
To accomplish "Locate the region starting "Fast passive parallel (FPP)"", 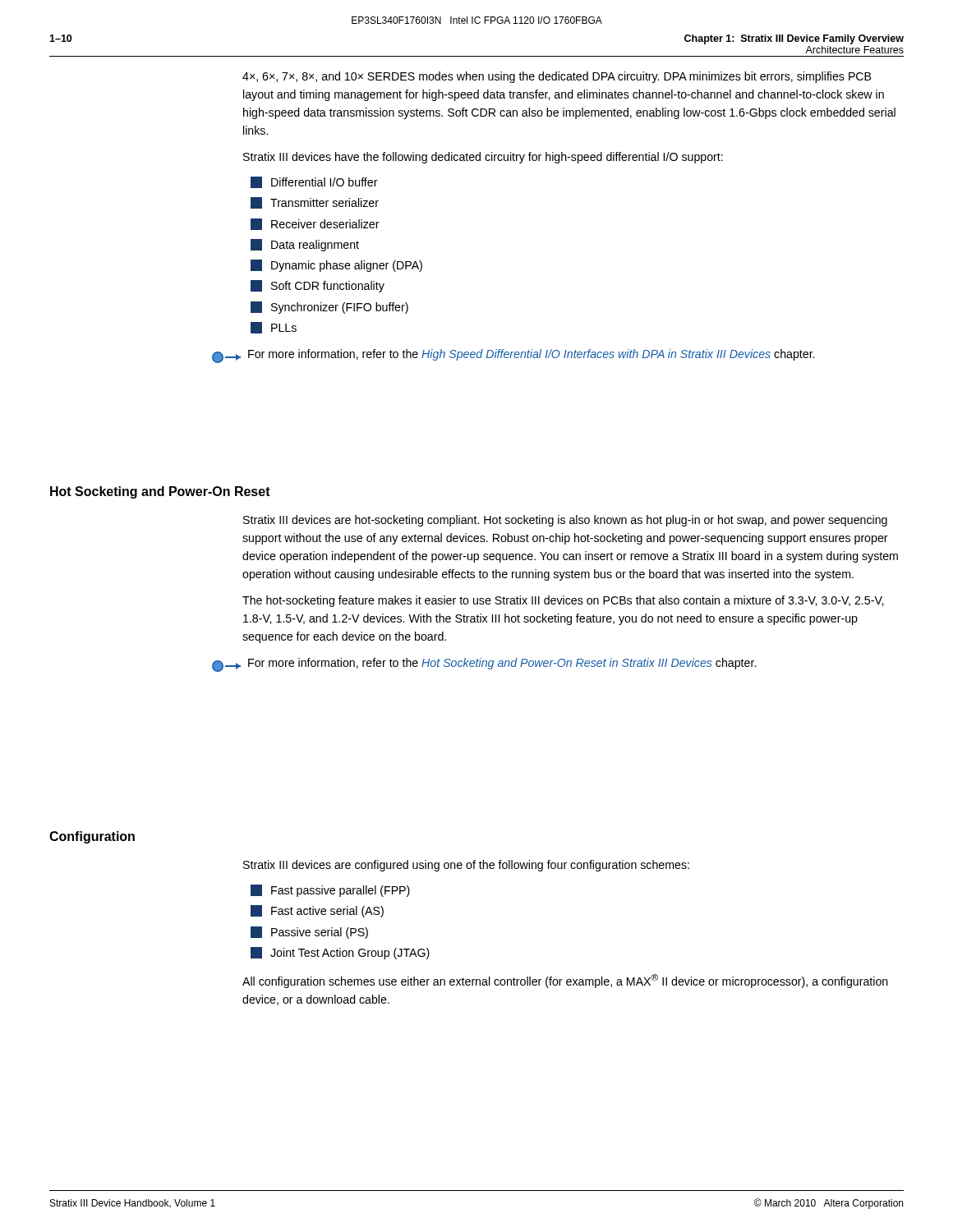I will pos(330,891).
